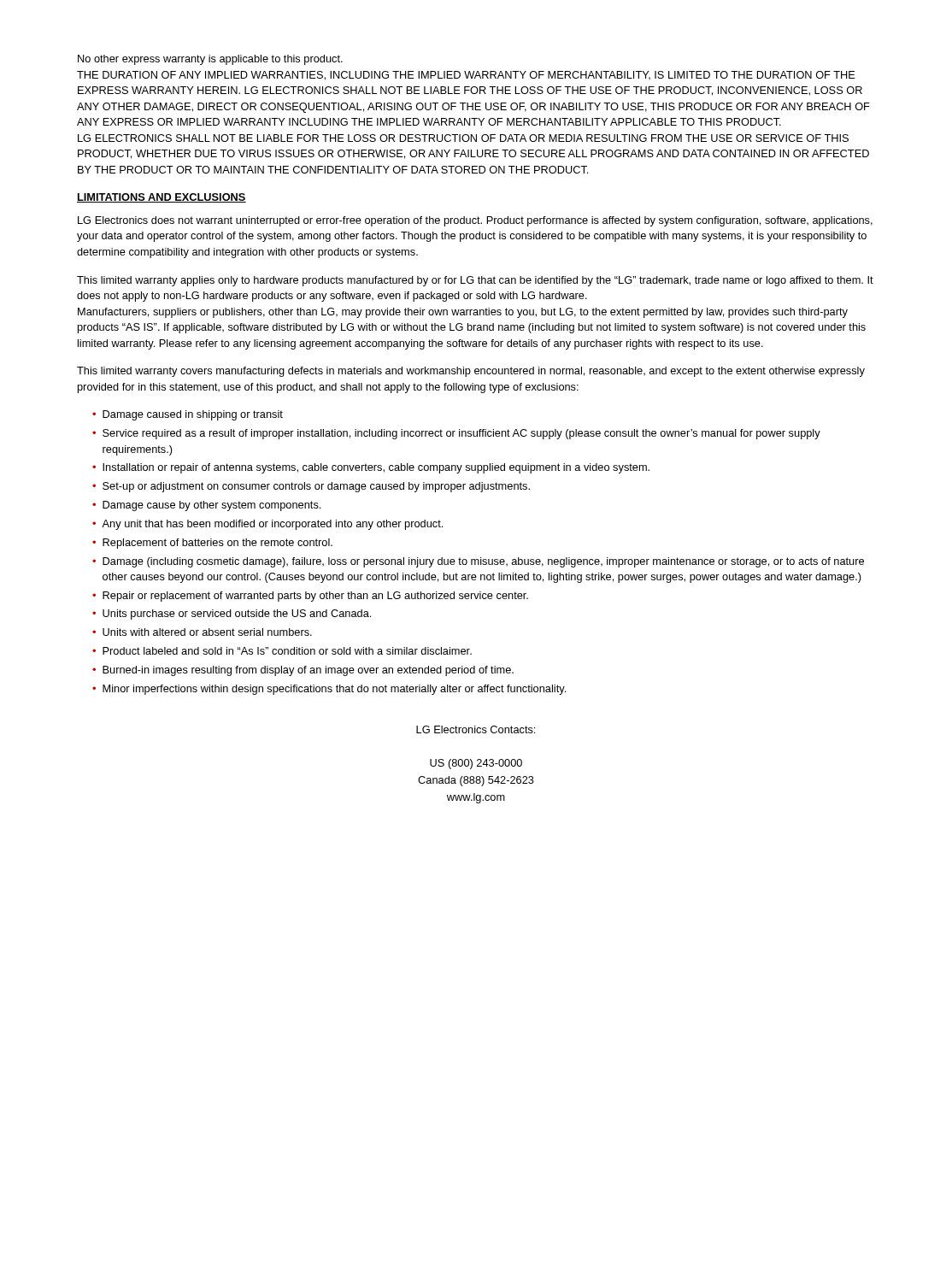952x1282 pixels.
Task: Point to the block beginning "• Replacement of batteries on the"
Action: click(x=212, y=544)
